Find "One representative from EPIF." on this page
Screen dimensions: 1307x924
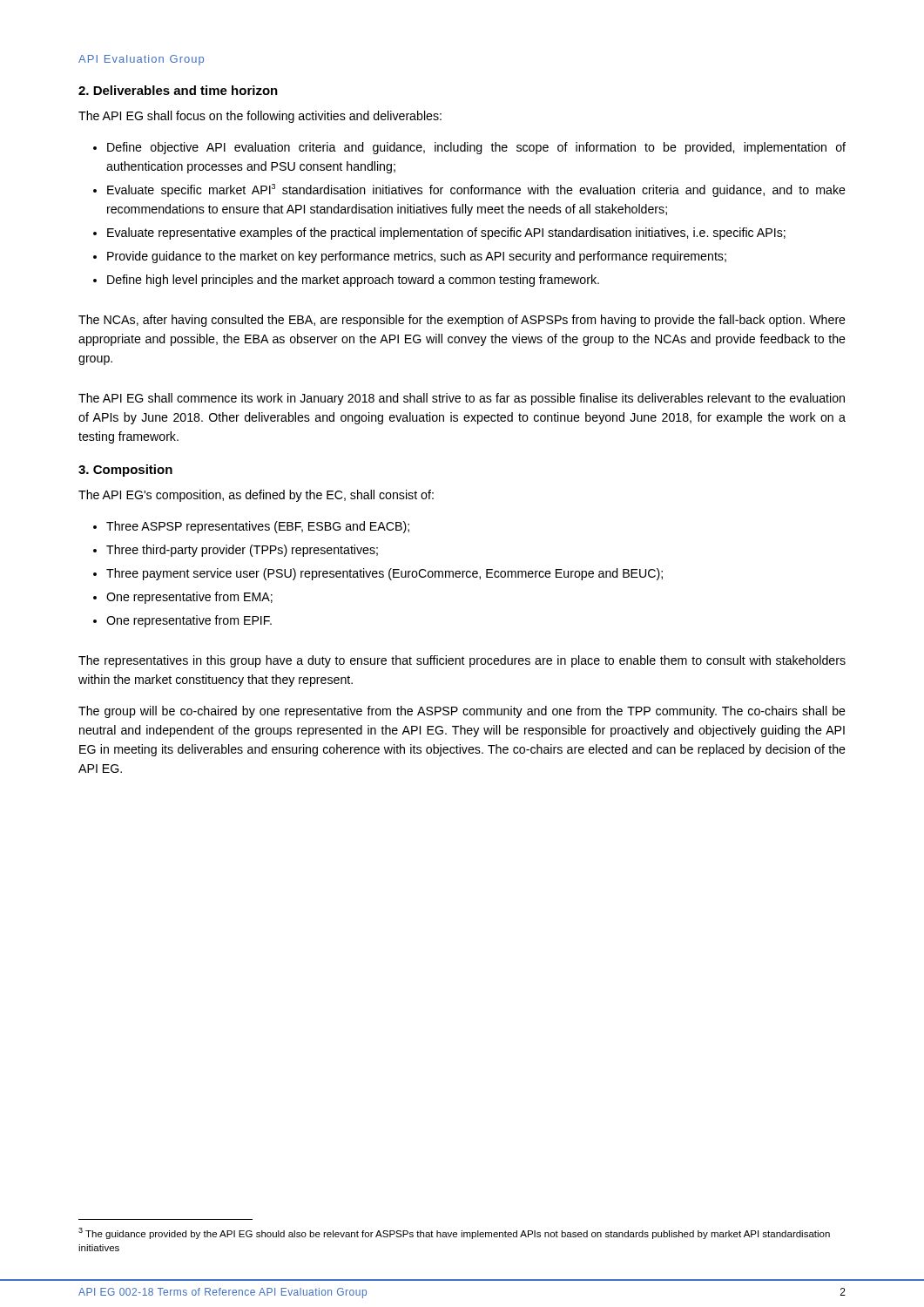click(189, 620)
